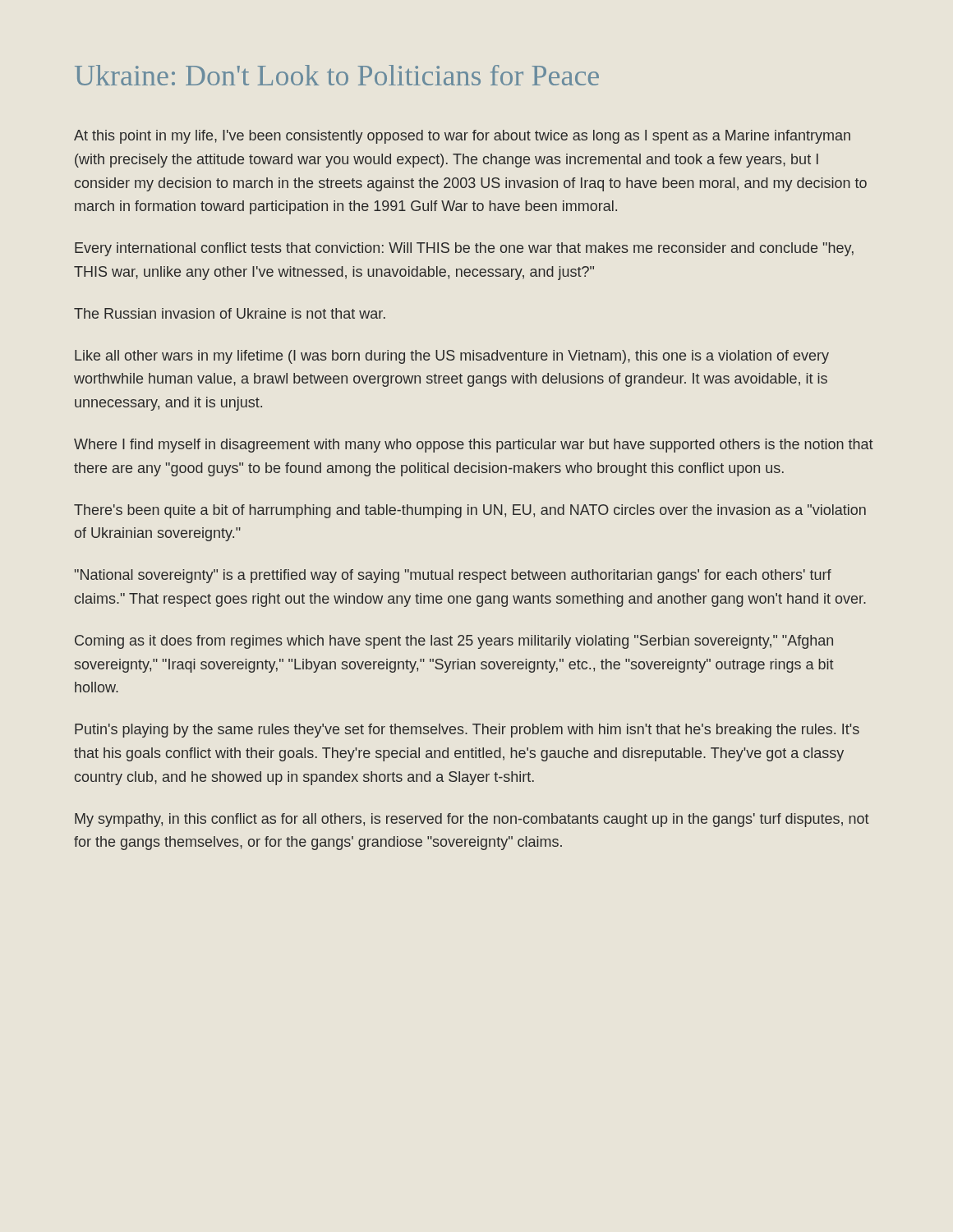Point to the passage starting "My sympathy, in this conflict as for all"
This screenshot has height=1232, width=953.
[471, 830]
